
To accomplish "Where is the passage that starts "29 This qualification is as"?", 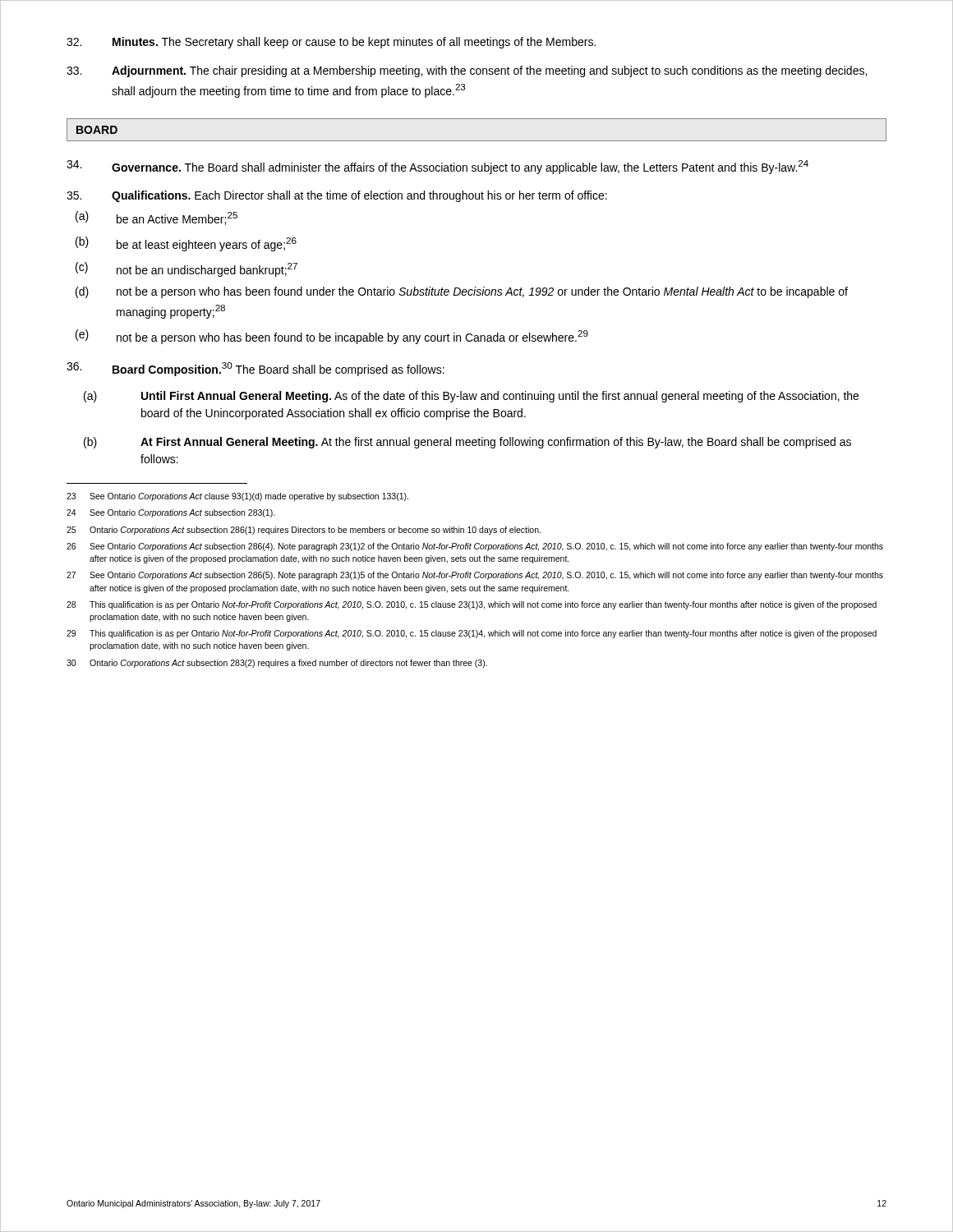I will pos(476,640).
